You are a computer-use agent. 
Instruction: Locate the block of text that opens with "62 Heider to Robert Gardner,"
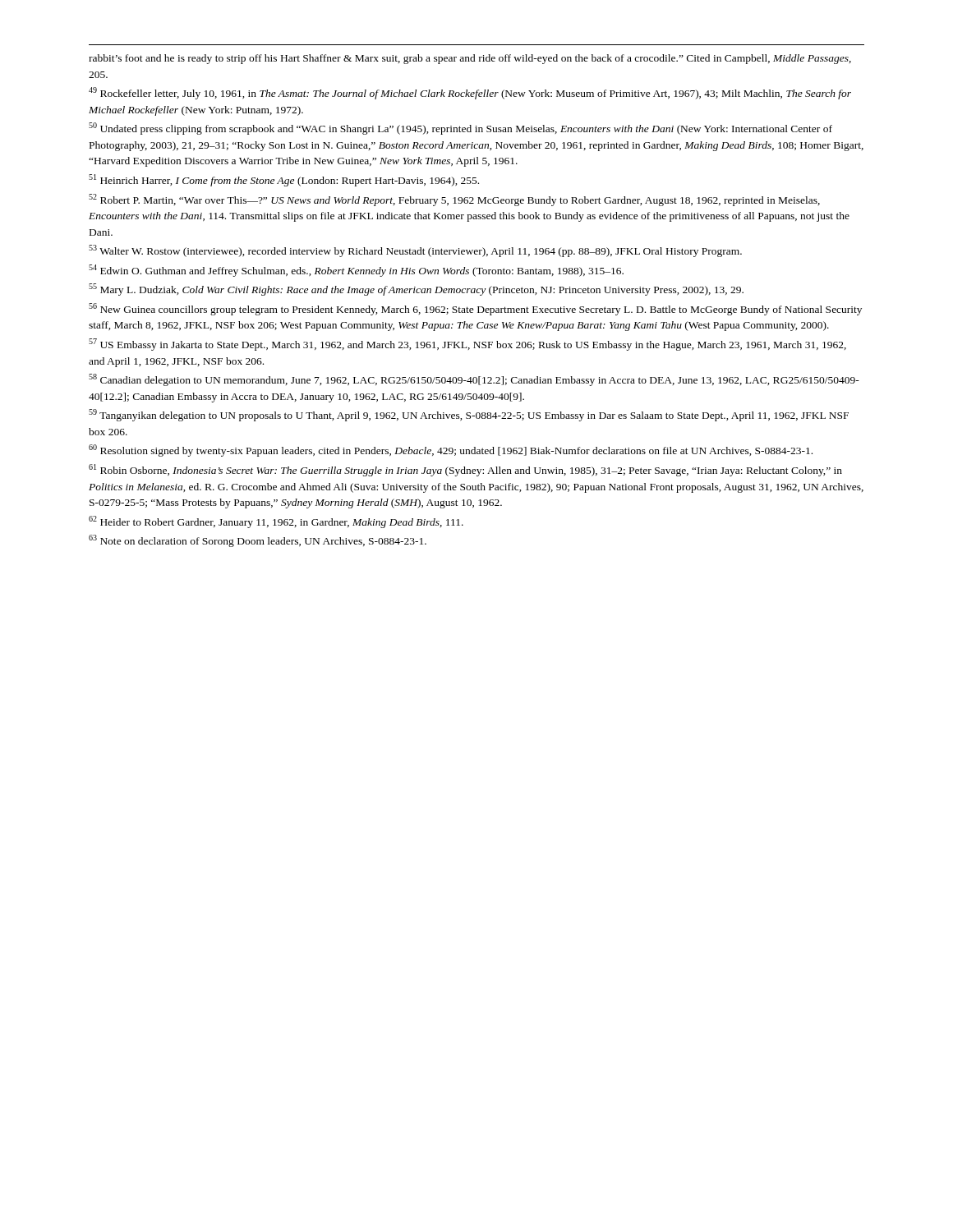276,521
